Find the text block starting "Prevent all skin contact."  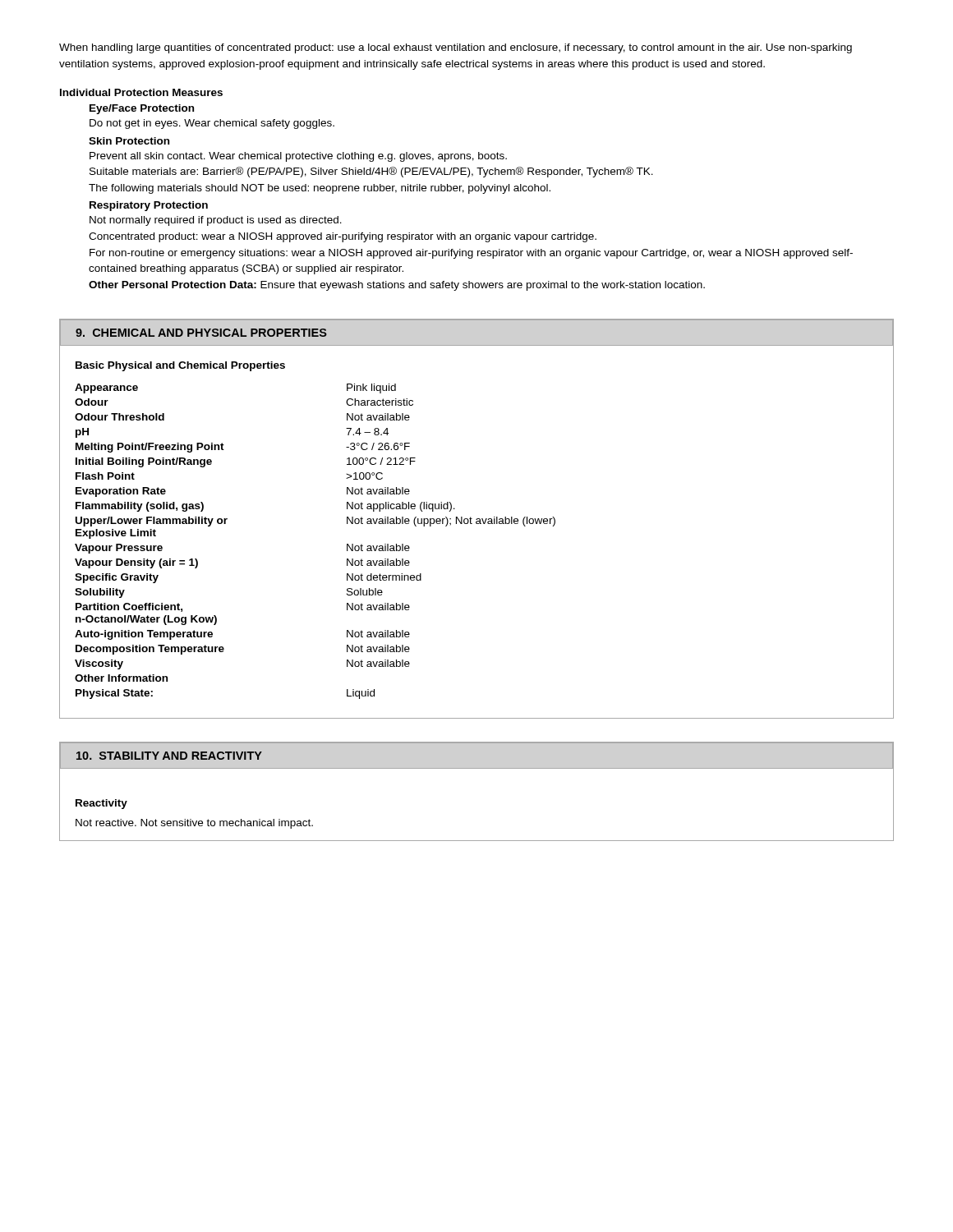tap(371, 171)
